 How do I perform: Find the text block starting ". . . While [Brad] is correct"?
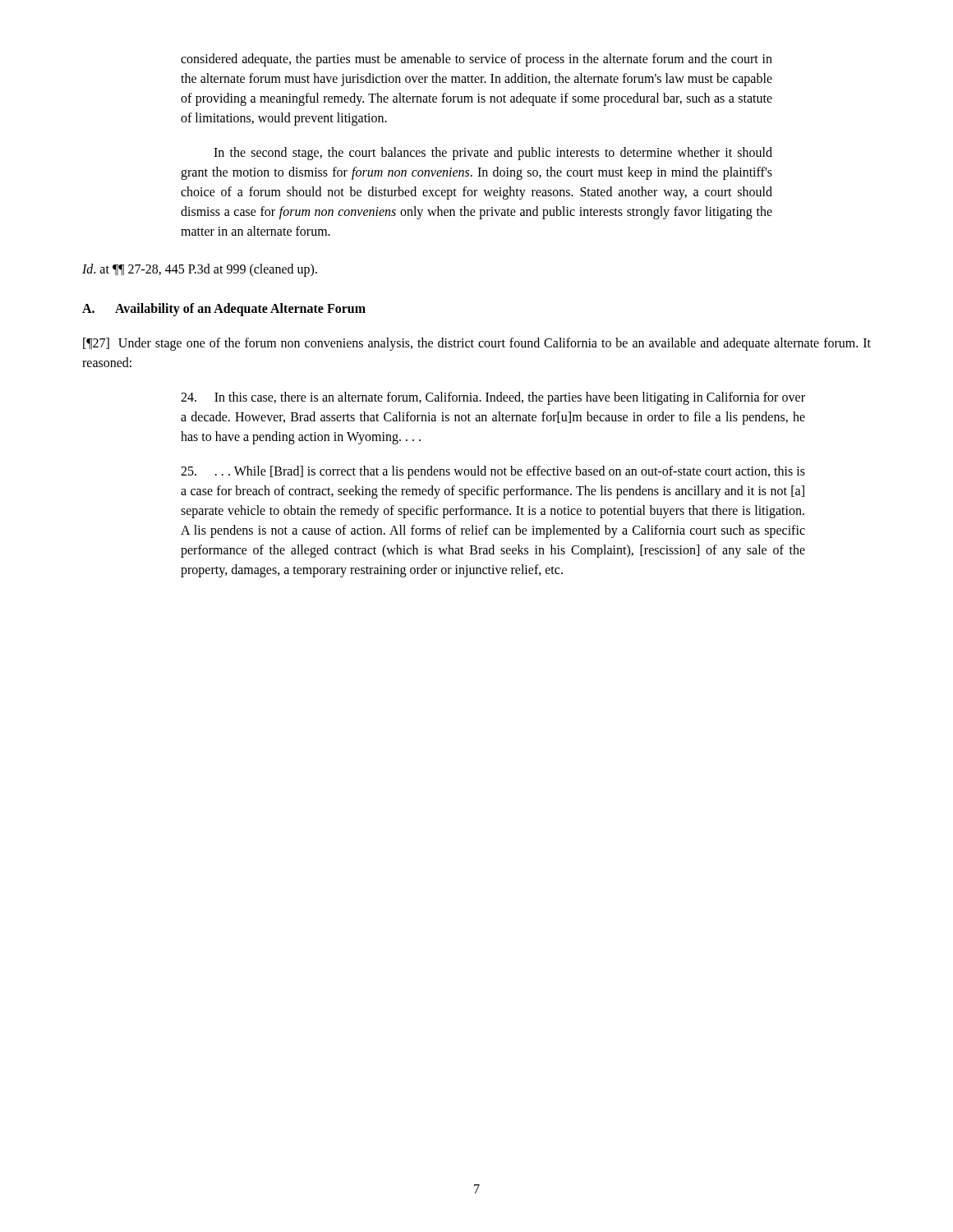coord(493,521)
